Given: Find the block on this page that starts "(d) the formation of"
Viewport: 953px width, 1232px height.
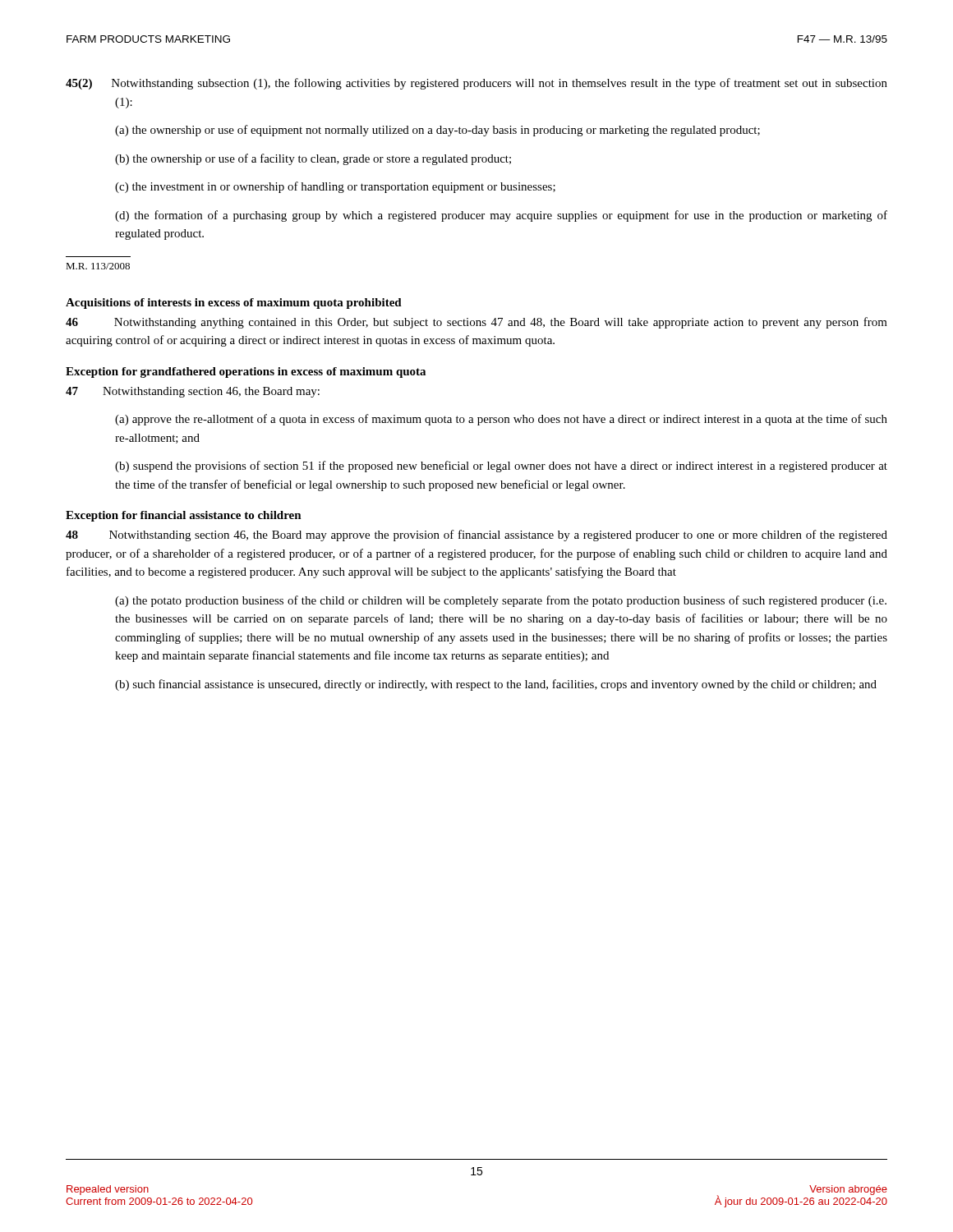Looking at the screenshot, I should 501,224.
